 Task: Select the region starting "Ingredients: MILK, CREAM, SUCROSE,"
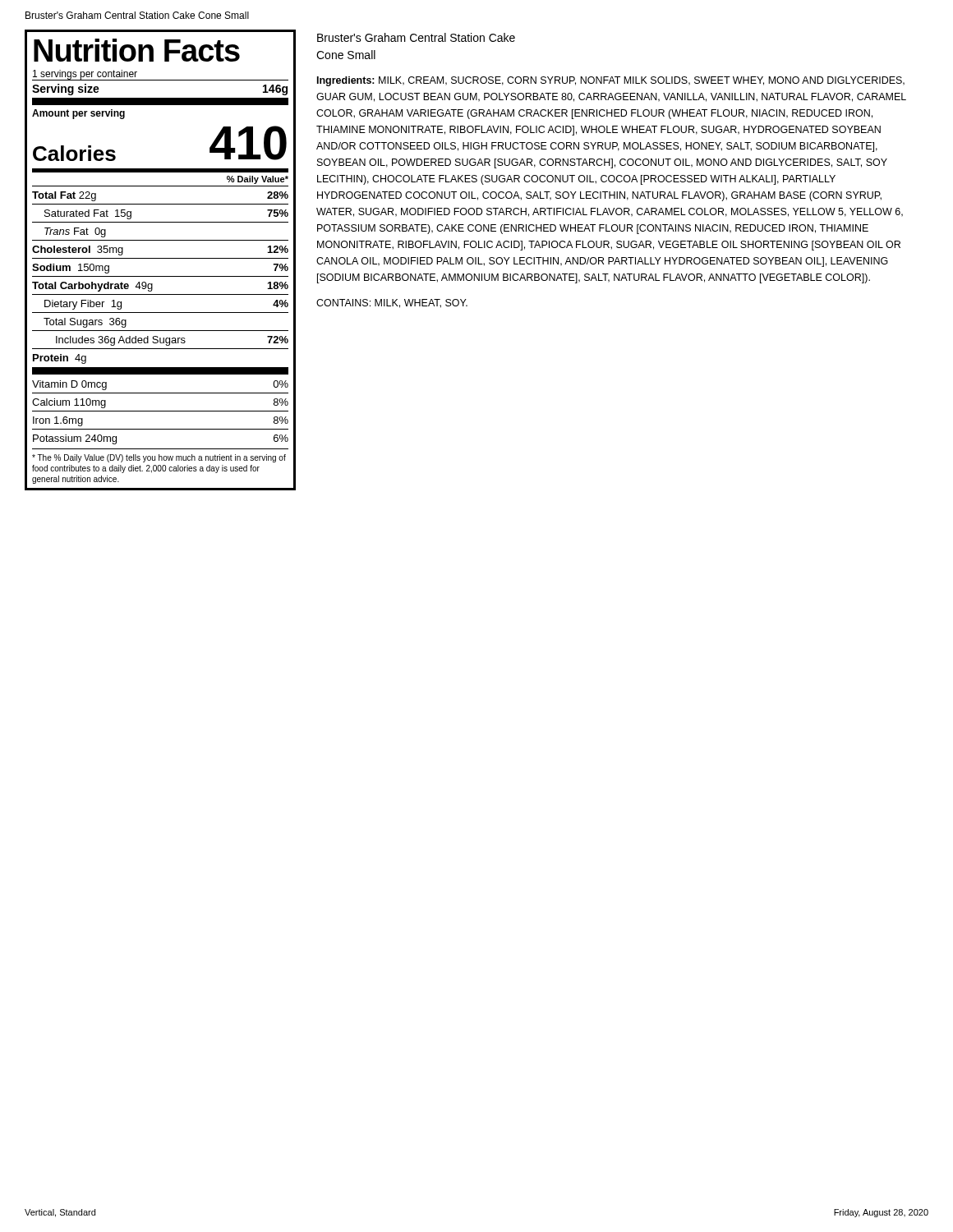pos(611,179)
